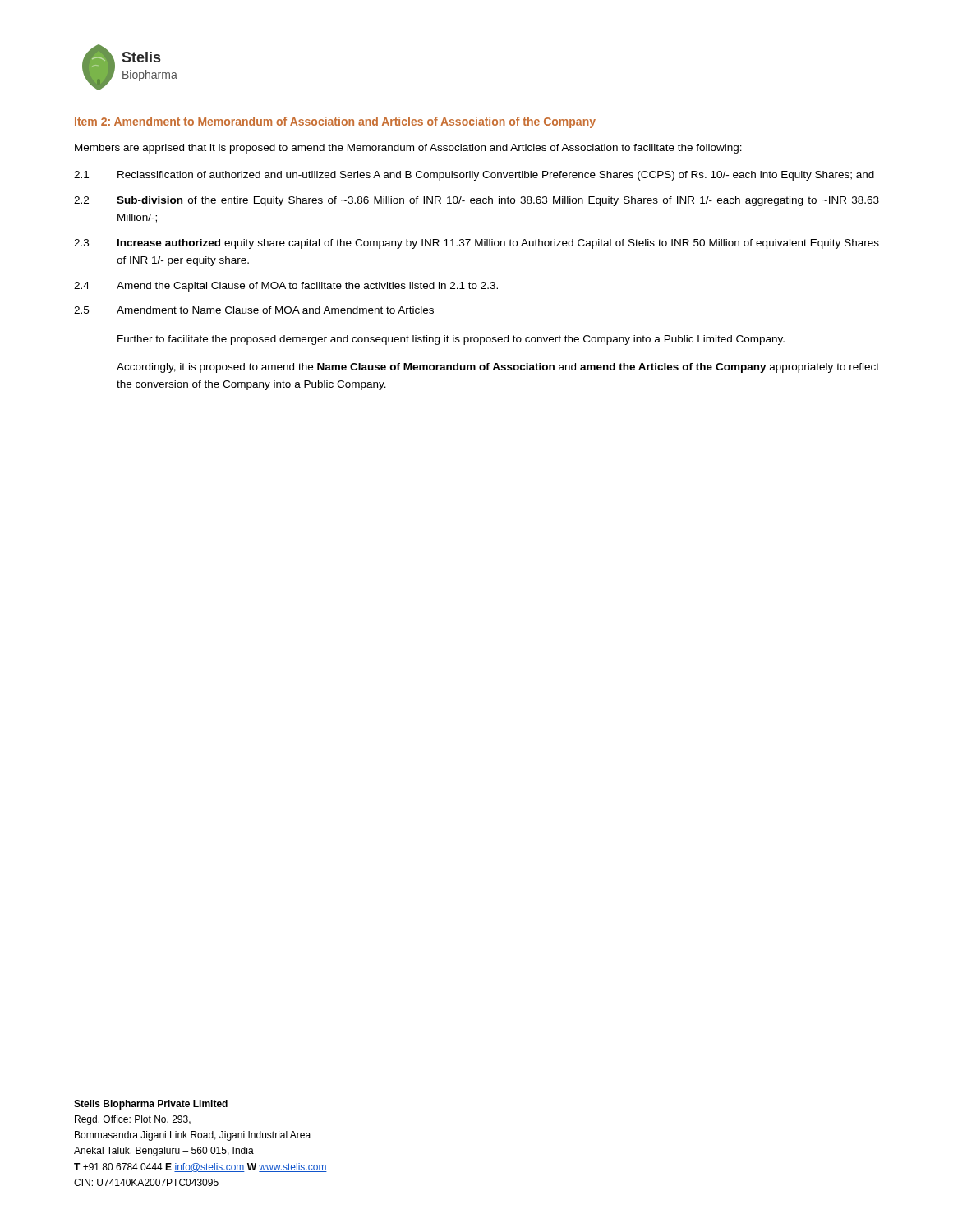The width and height of the screenshot is (953, 1232).
Task: Find the text block with the text "Further to facilitate"
Action: coord(498,339)
